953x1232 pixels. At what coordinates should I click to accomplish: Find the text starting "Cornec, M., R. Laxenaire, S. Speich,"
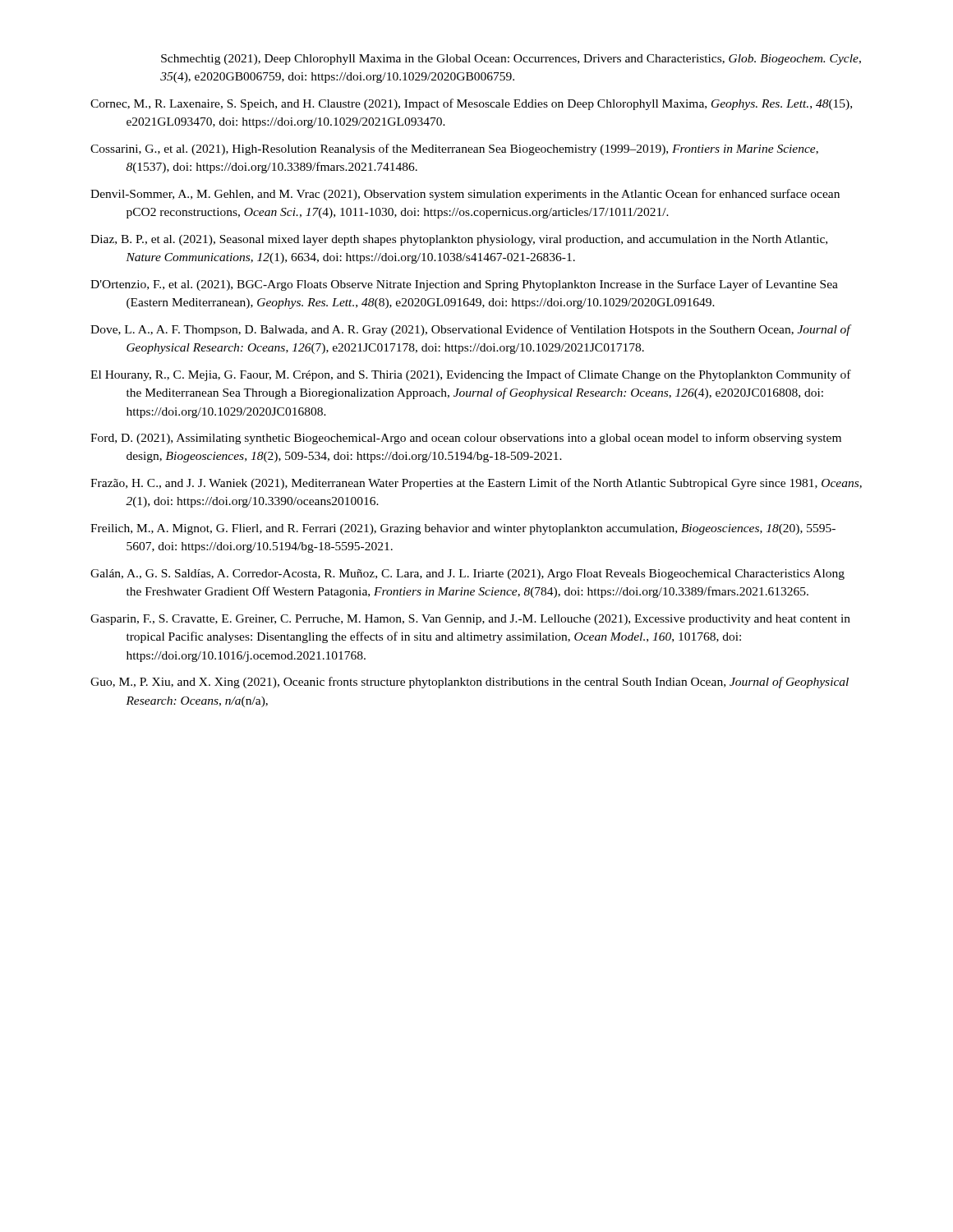pos(476,113)
